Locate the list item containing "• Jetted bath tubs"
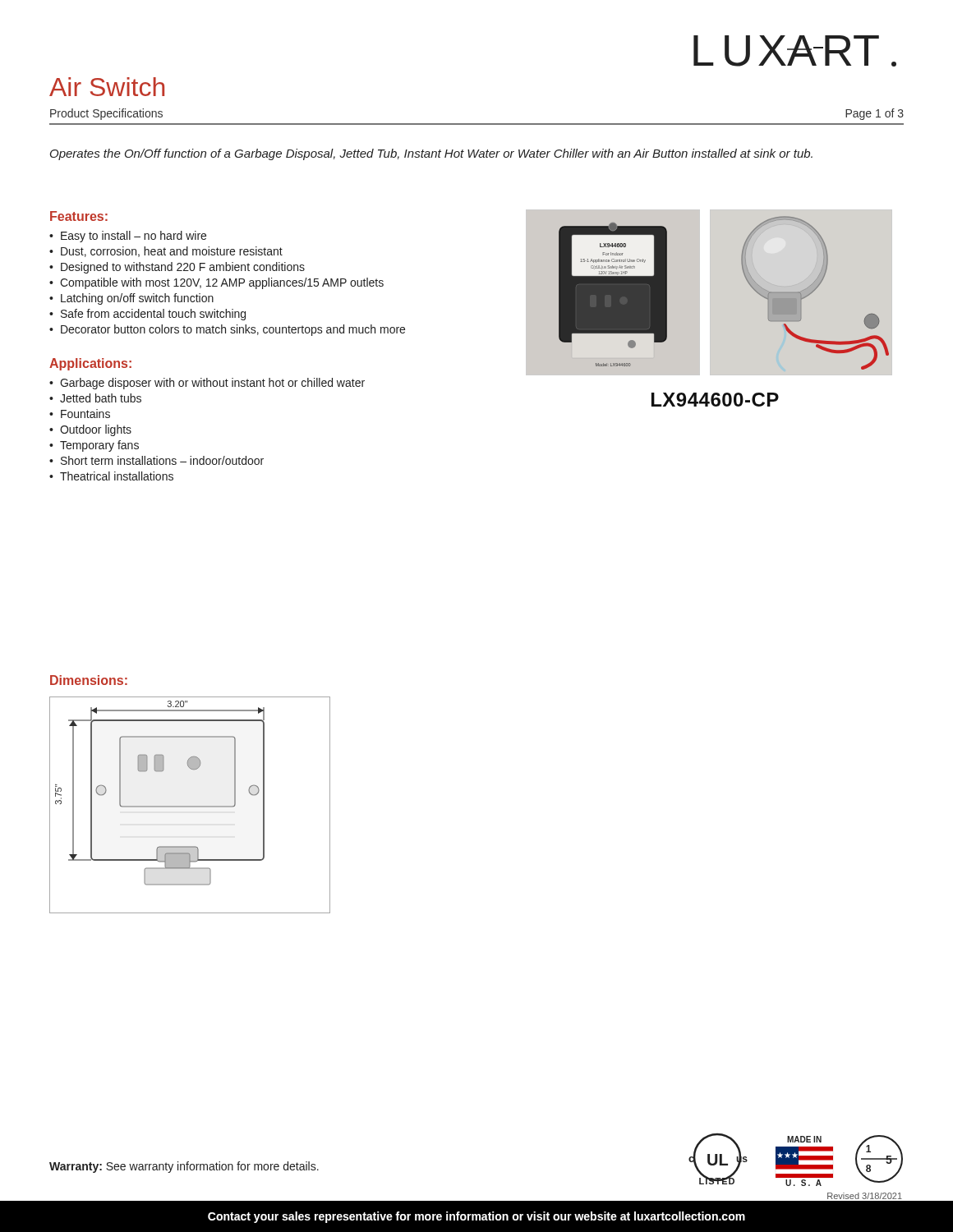This screenshot has width=953, height=1232. pyautogui.click(x=95, y=398)
